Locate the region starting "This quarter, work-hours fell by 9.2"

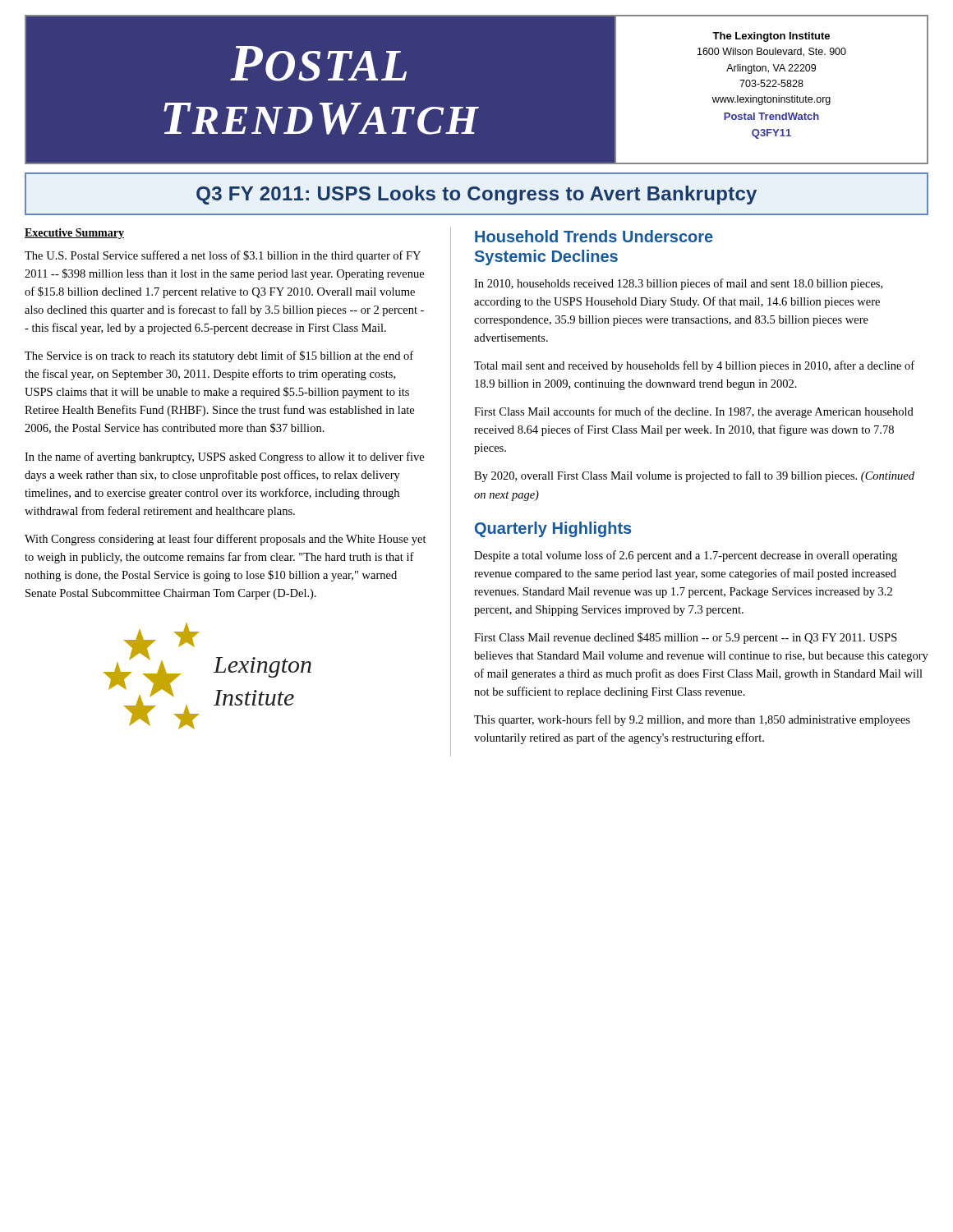click(701, 728)
